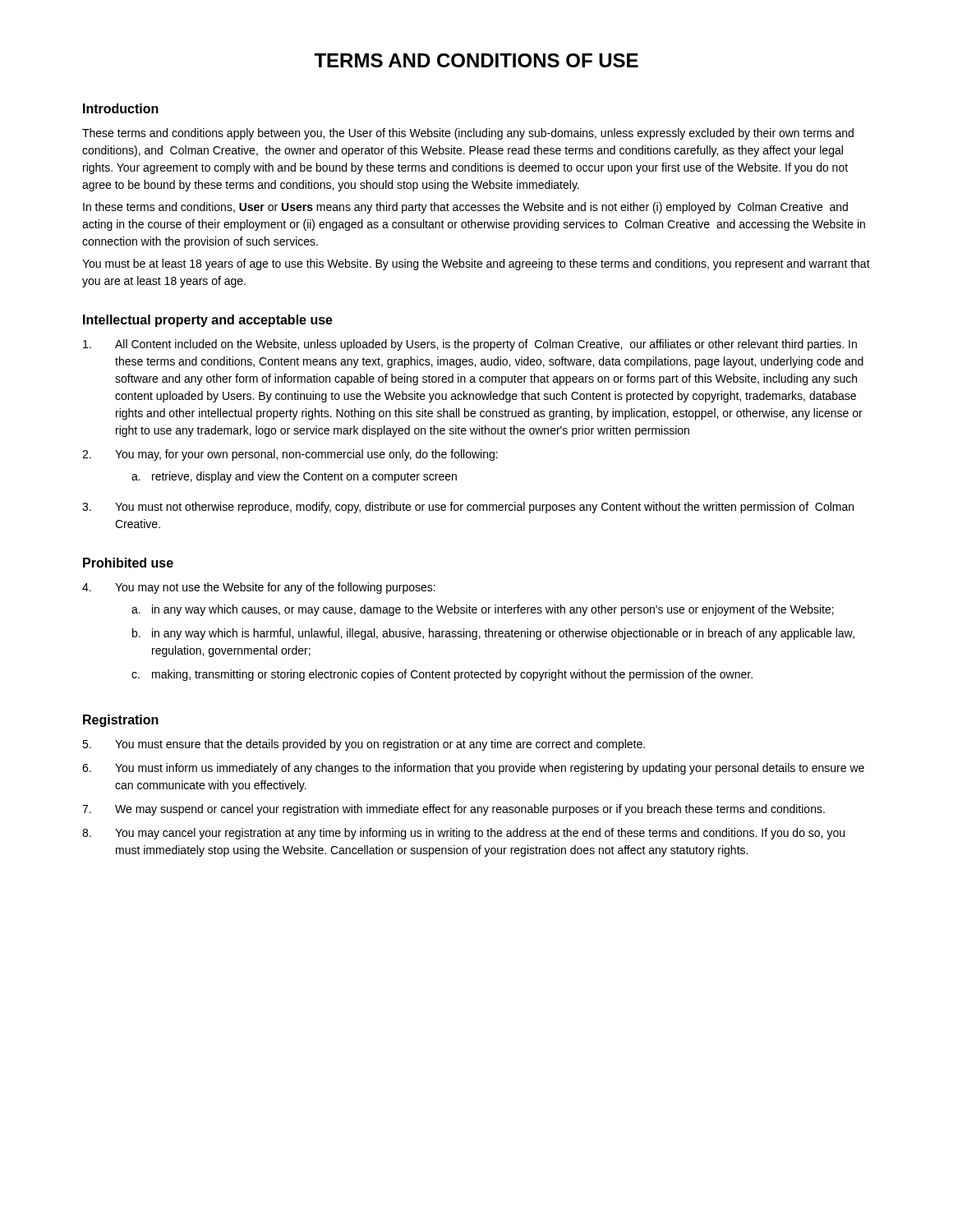Point to the passage starting "7. We may suspend or cancel"

tap(476, 809)
